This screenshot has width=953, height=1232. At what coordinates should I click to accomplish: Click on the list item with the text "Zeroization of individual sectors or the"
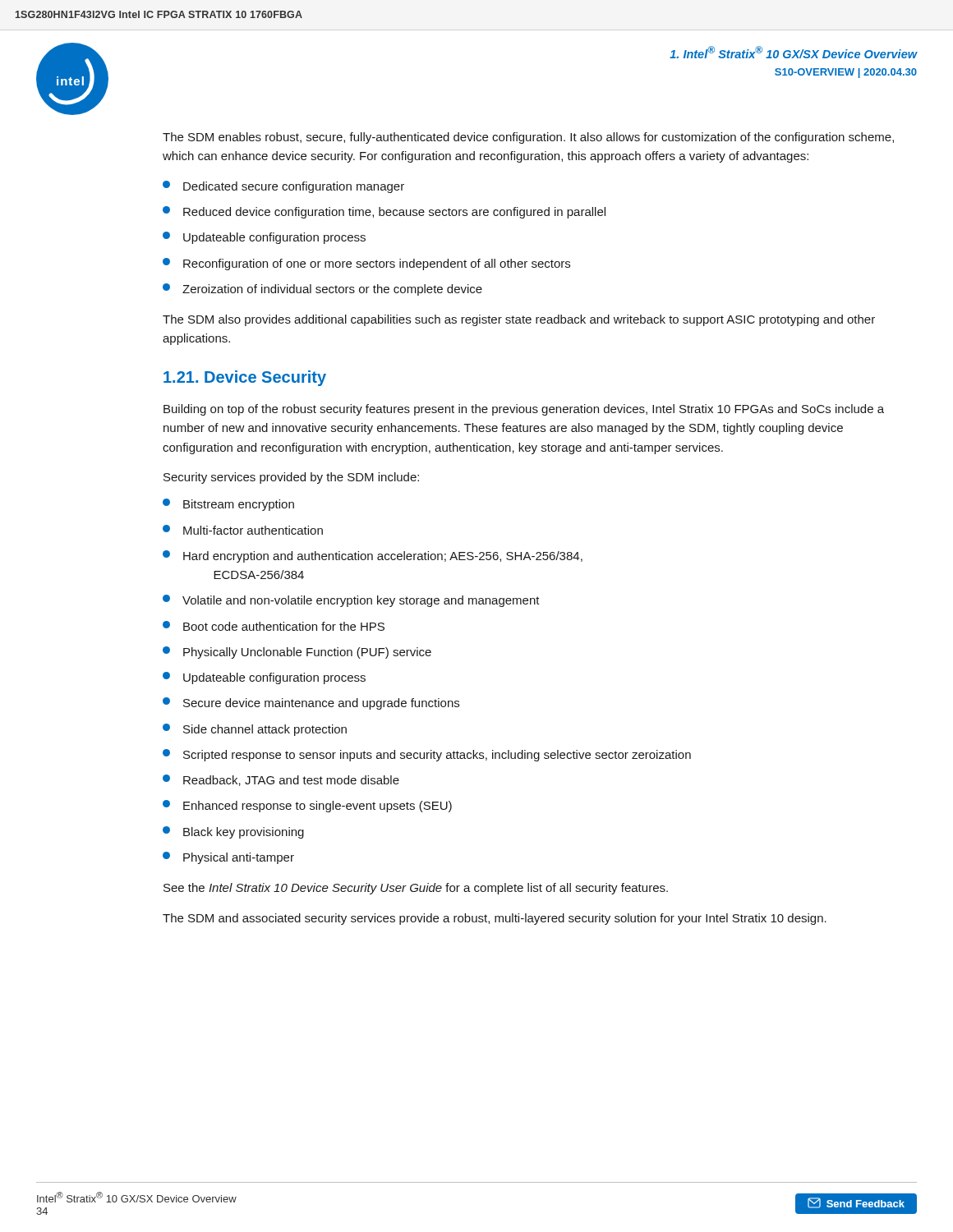pyautogui.click(x=323, y=289)
